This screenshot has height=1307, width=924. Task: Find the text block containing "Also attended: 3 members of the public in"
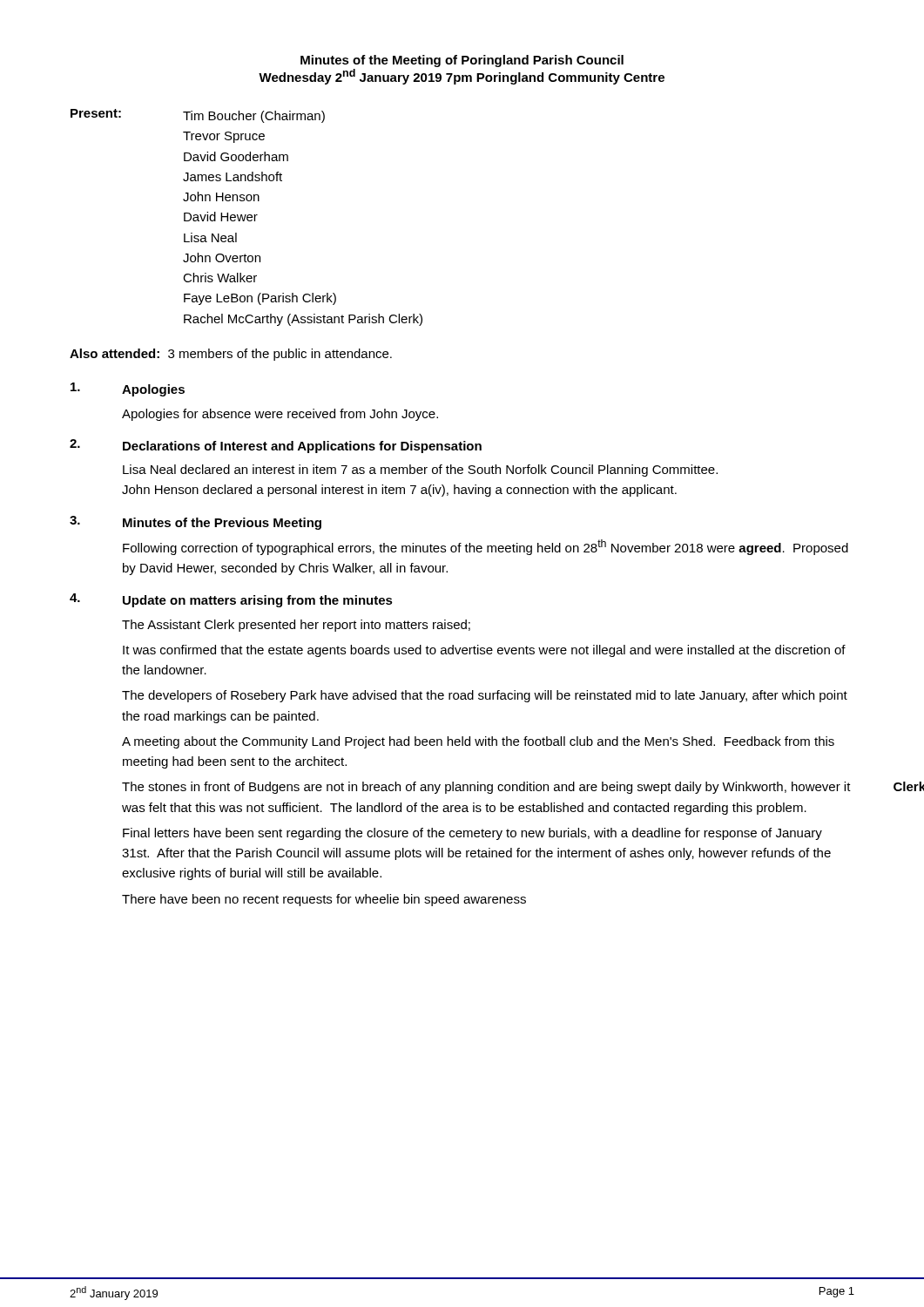point(231,353)
